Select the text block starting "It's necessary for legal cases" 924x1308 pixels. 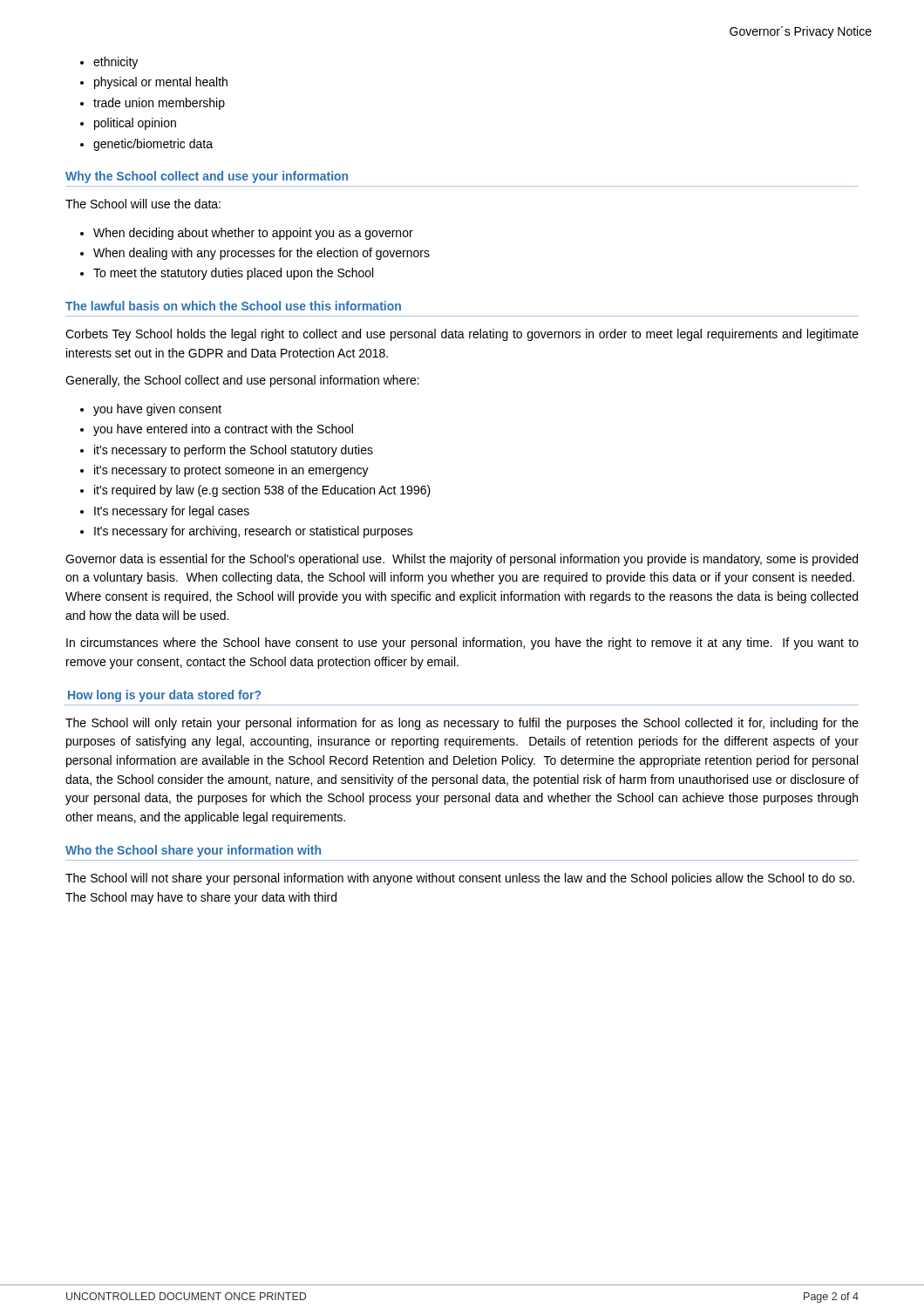pos(171,511)
